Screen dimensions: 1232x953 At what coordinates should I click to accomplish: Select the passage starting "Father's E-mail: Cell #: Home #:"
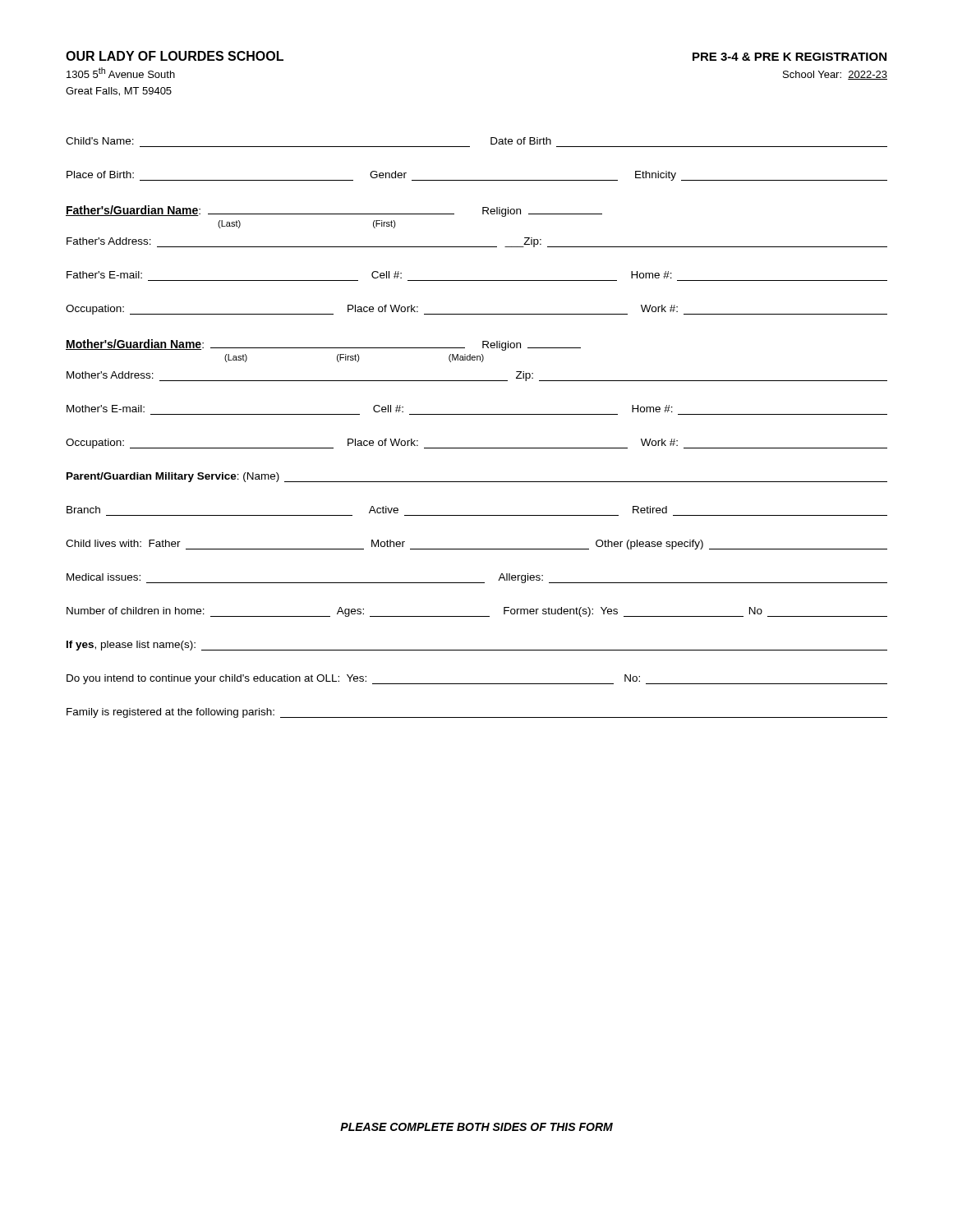click(476, 273)
